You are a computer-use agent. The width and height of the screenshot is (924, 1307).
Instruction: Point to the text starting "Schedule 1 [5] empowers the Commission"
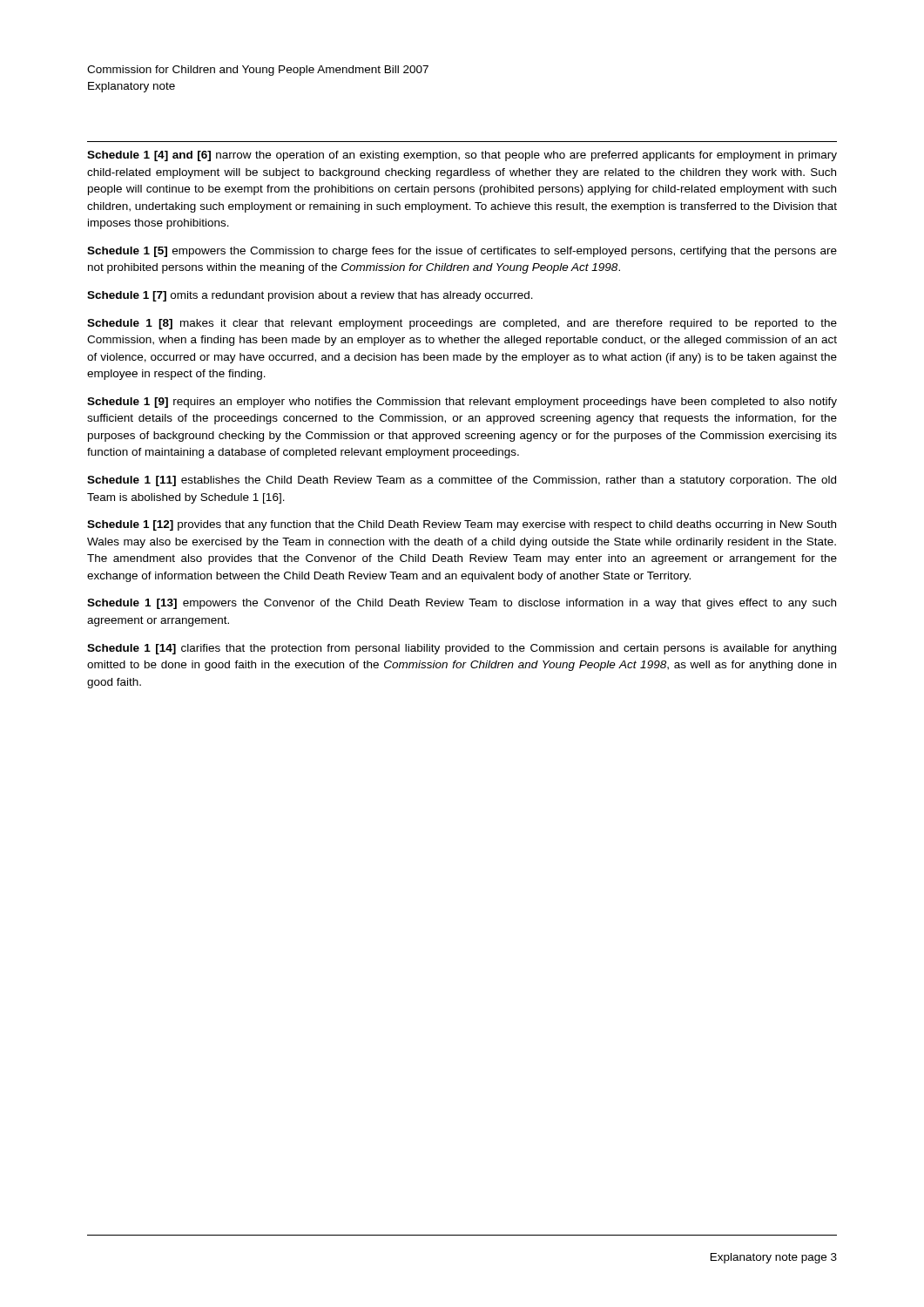[462, 259]
